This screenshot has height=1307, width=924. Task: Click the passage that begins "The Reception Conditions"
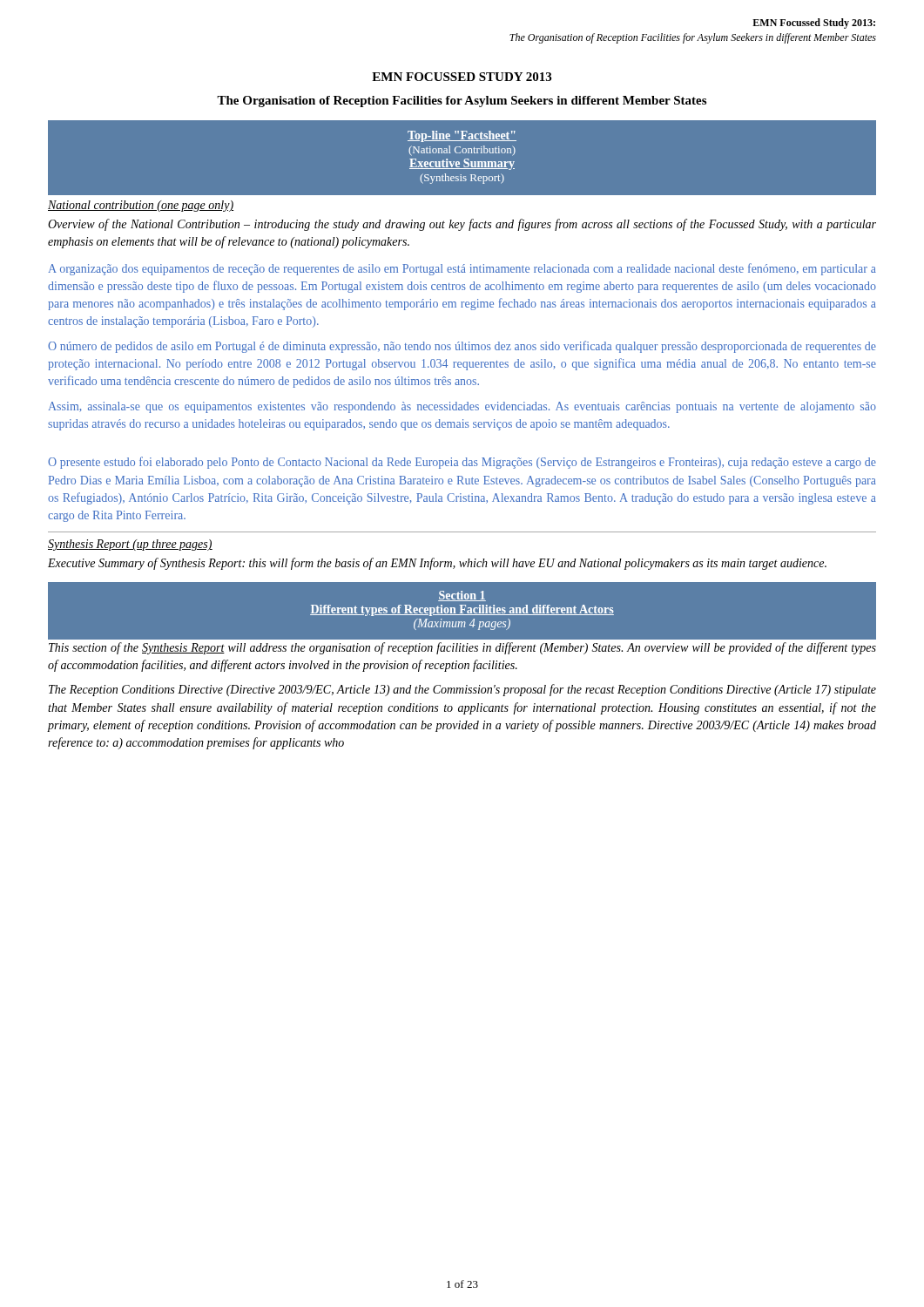[462, 716]
